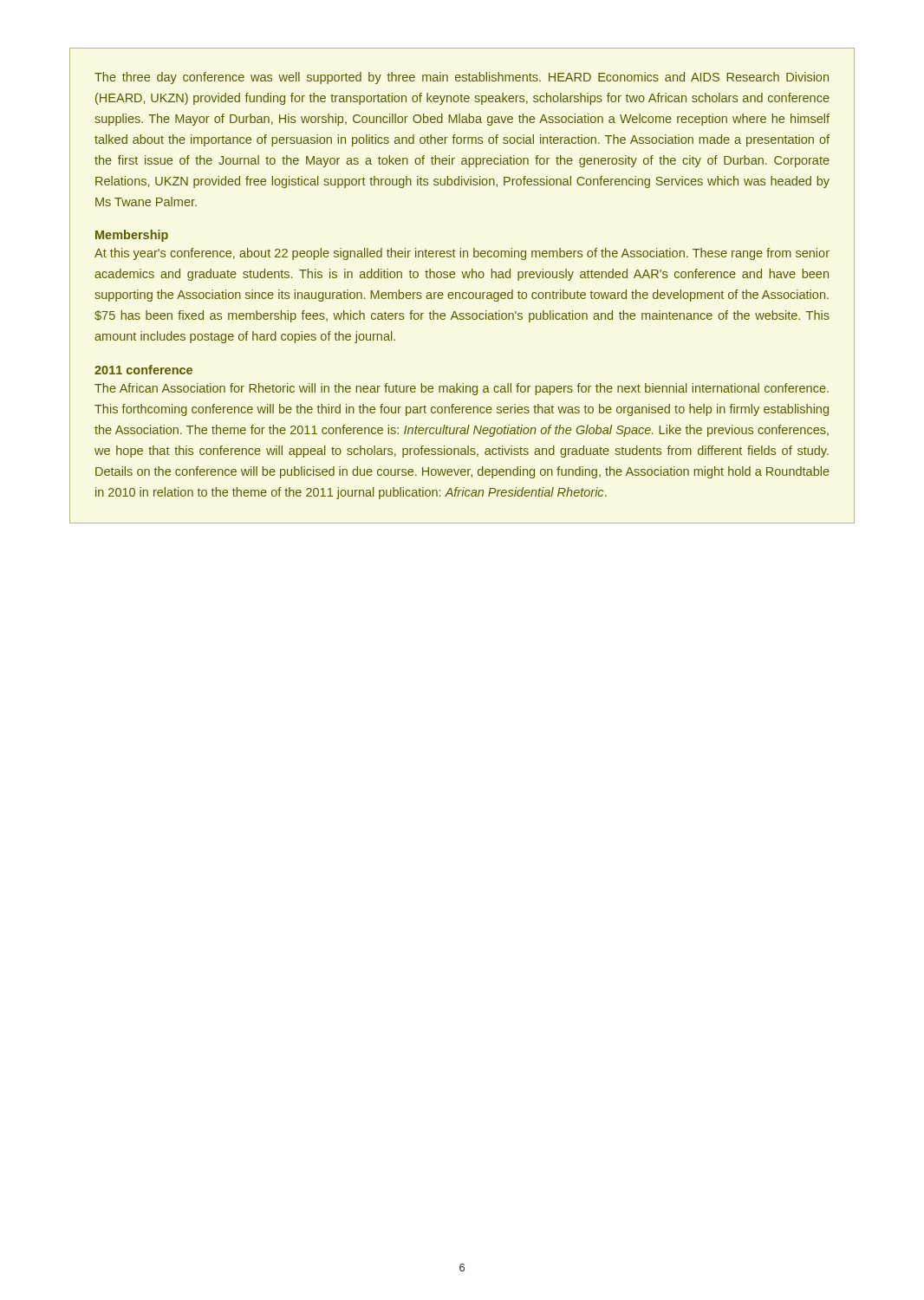Where is the passage that starts "The African Association for Rhetoric"?
Viewport: 924px width, 1300px height.
pos(462,440)
